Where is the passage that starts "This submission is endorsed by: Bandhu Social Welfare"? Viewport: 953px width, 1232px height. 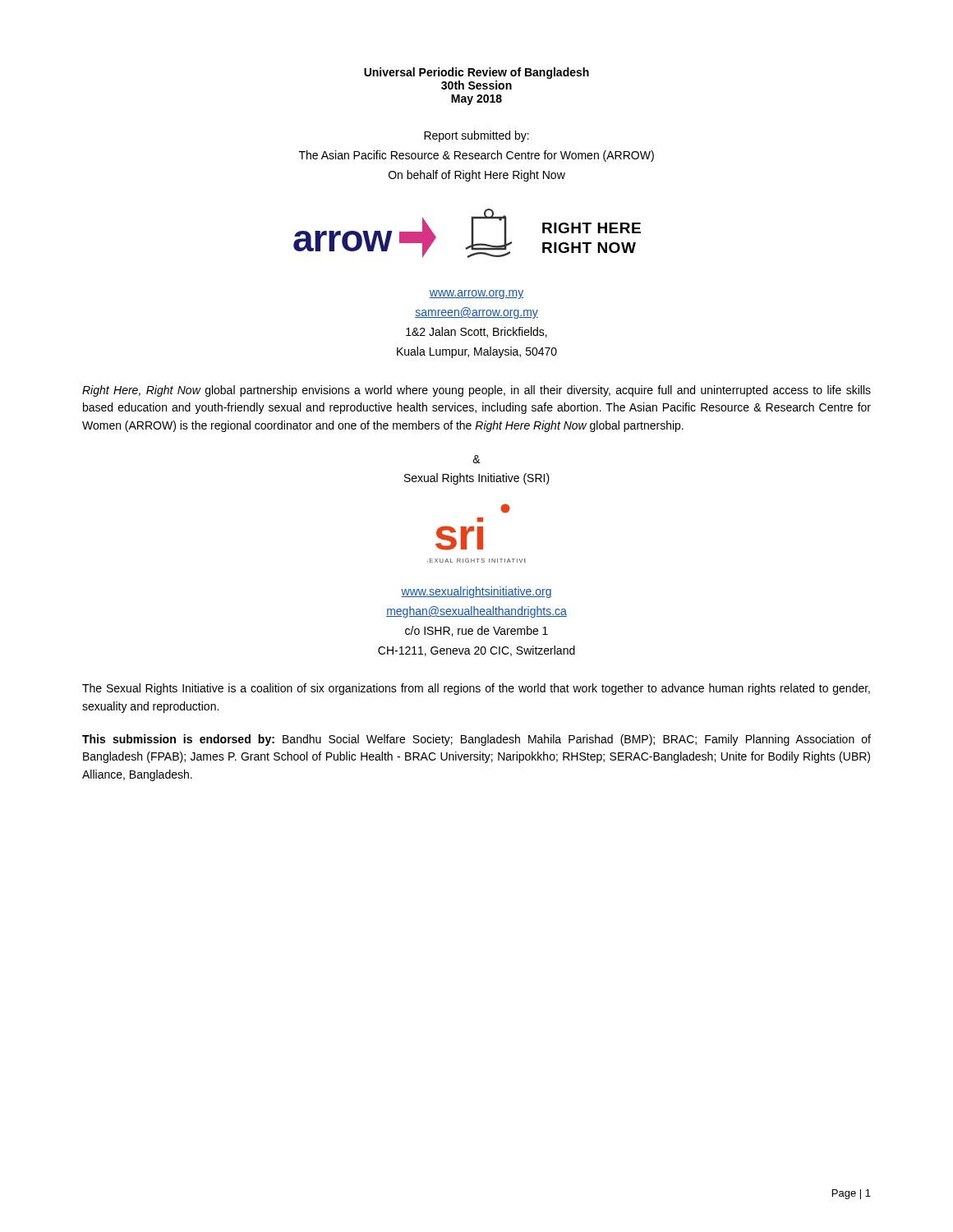point(476,757)
